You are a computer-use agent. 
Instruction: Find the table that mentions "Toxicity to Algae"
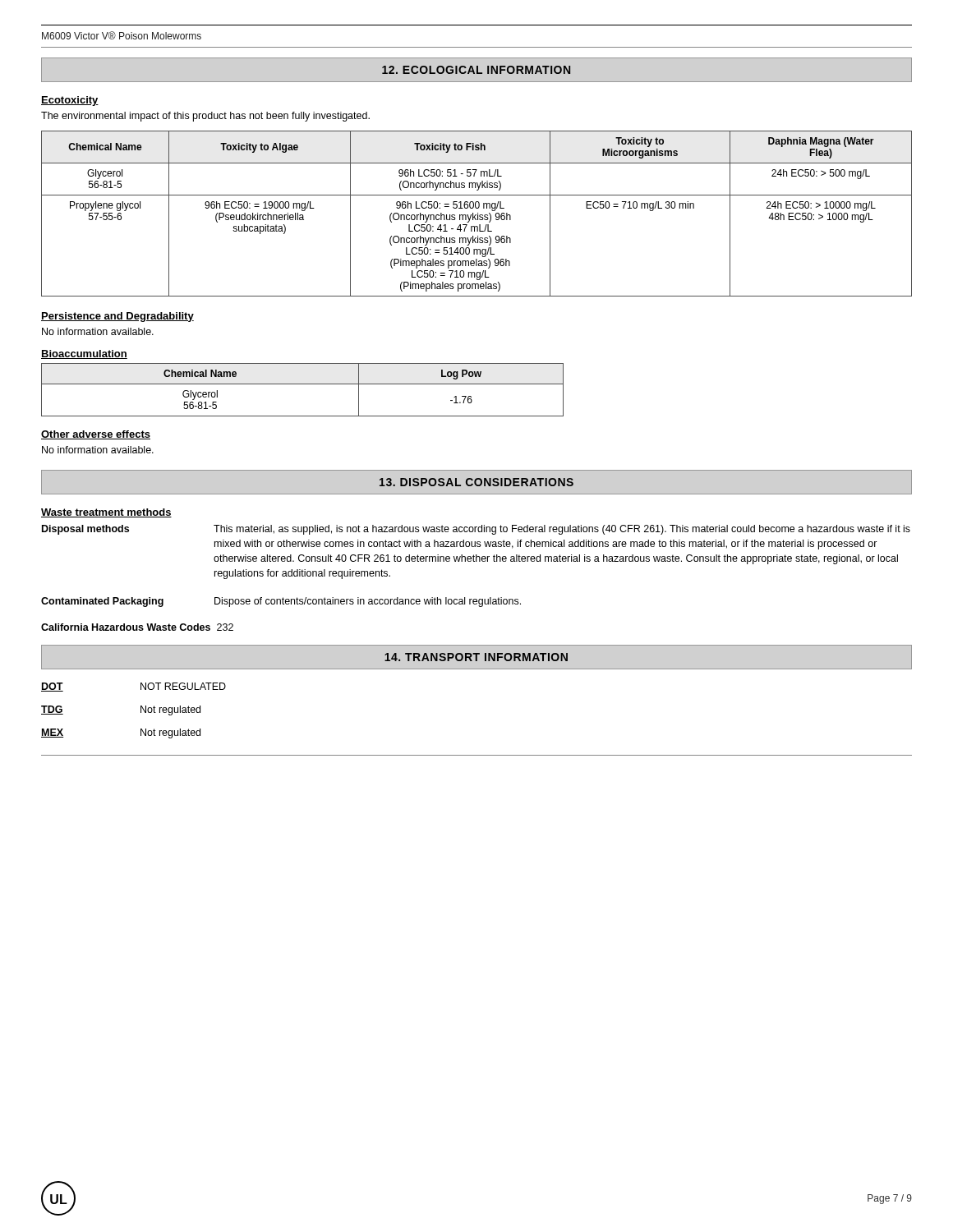(476, 213)
